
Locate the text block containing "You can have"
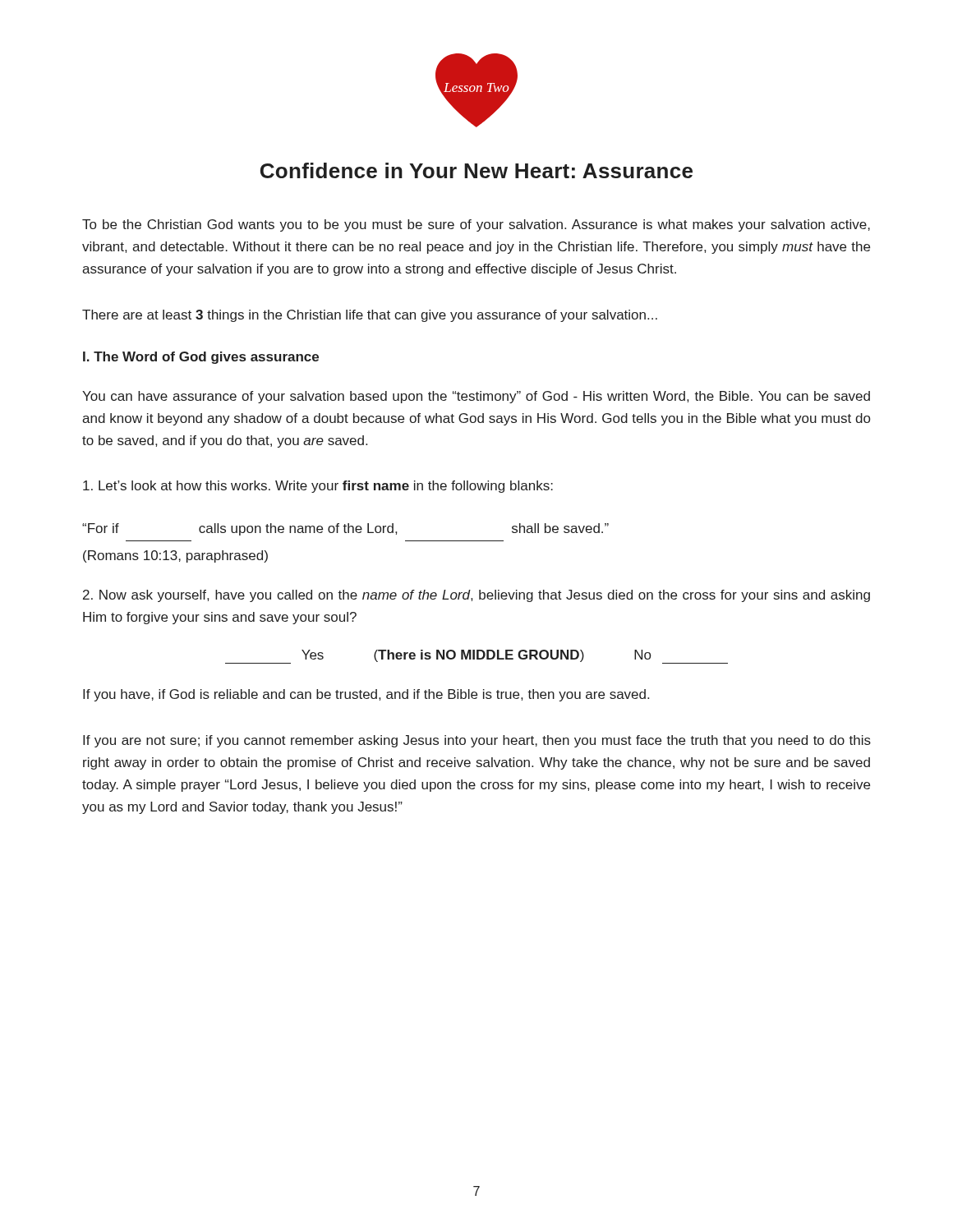pyautogui.click(x=476, y=418)
